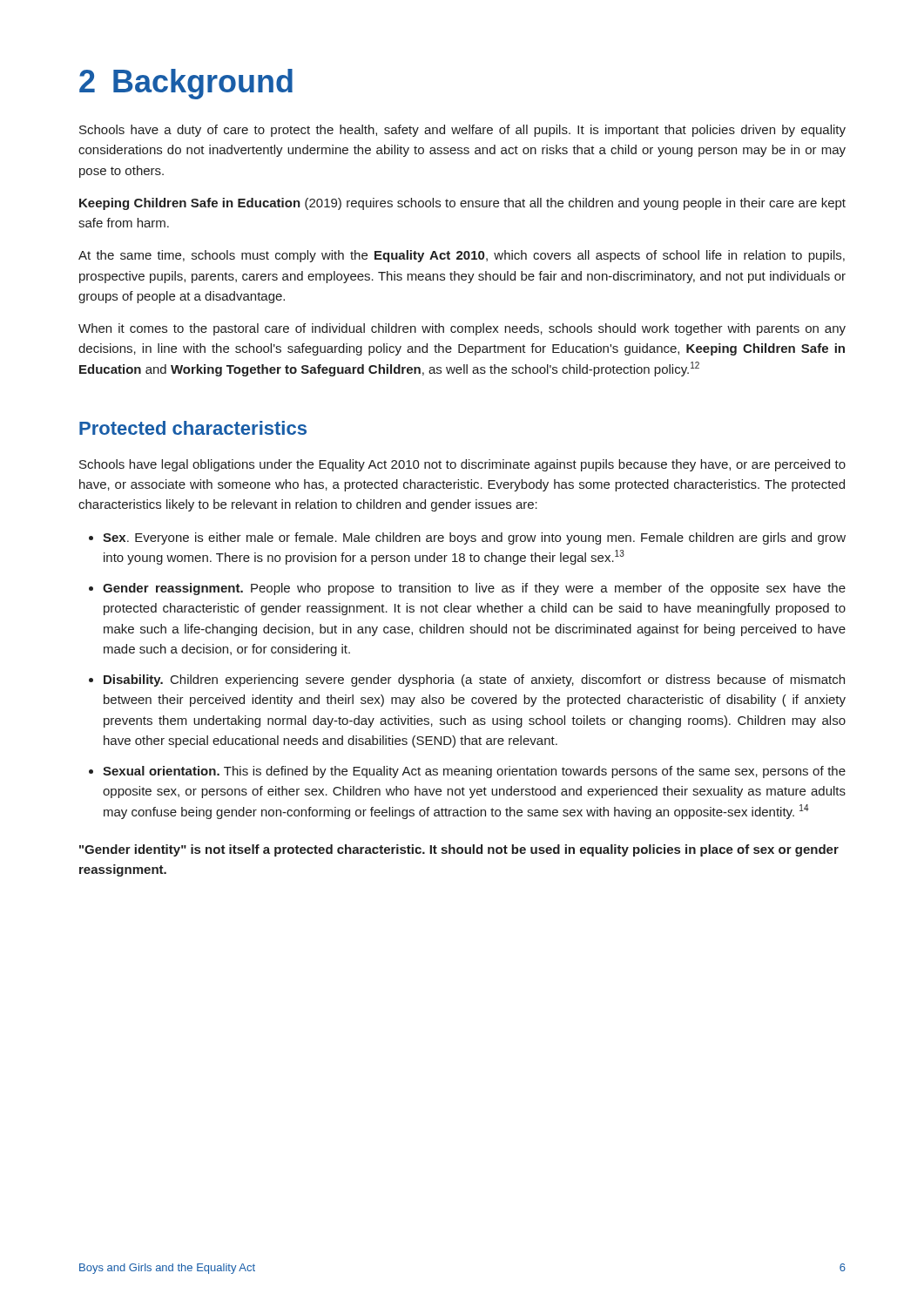Select the list item that says "Sex. Everyone is either"
Viewport: 924px width, 1307px height.
point(474,547)
